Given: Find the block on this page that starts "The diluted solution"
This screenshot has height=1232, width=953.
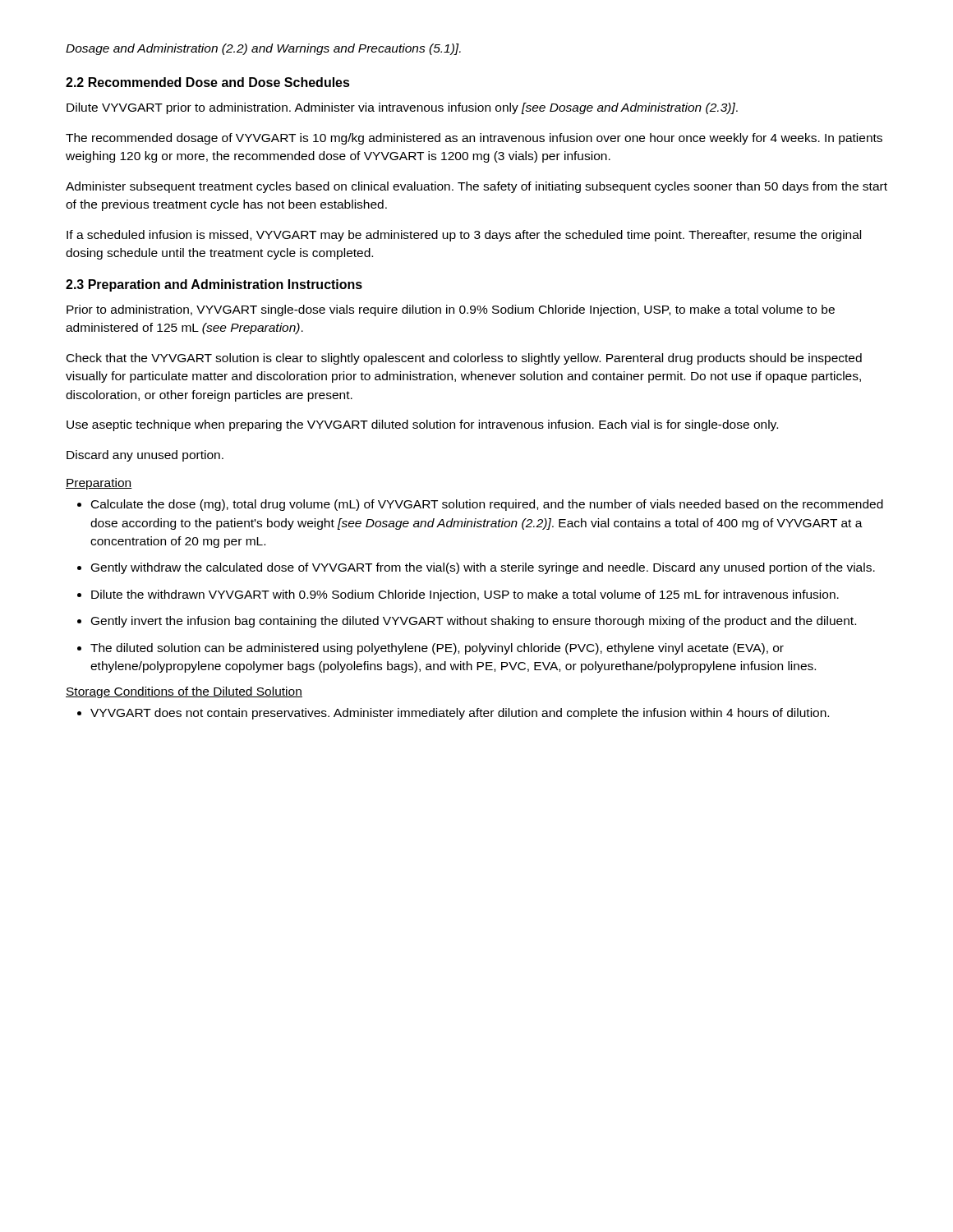Looking at the screenshot, I should [454, 657].
